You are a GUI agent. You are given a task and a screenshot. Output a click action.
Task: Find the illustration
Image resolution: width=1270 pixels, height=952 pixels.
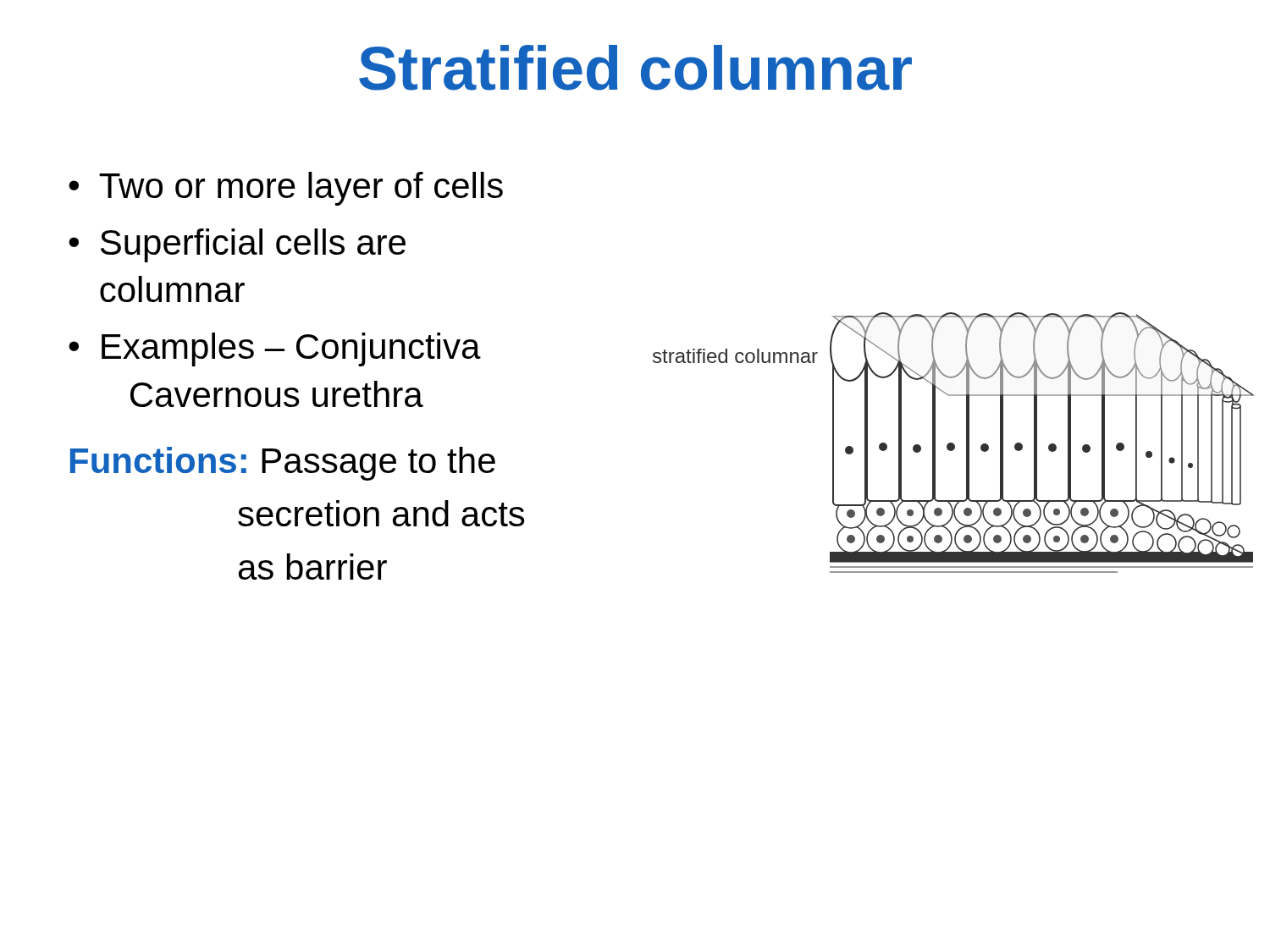[x=965, y=395]
